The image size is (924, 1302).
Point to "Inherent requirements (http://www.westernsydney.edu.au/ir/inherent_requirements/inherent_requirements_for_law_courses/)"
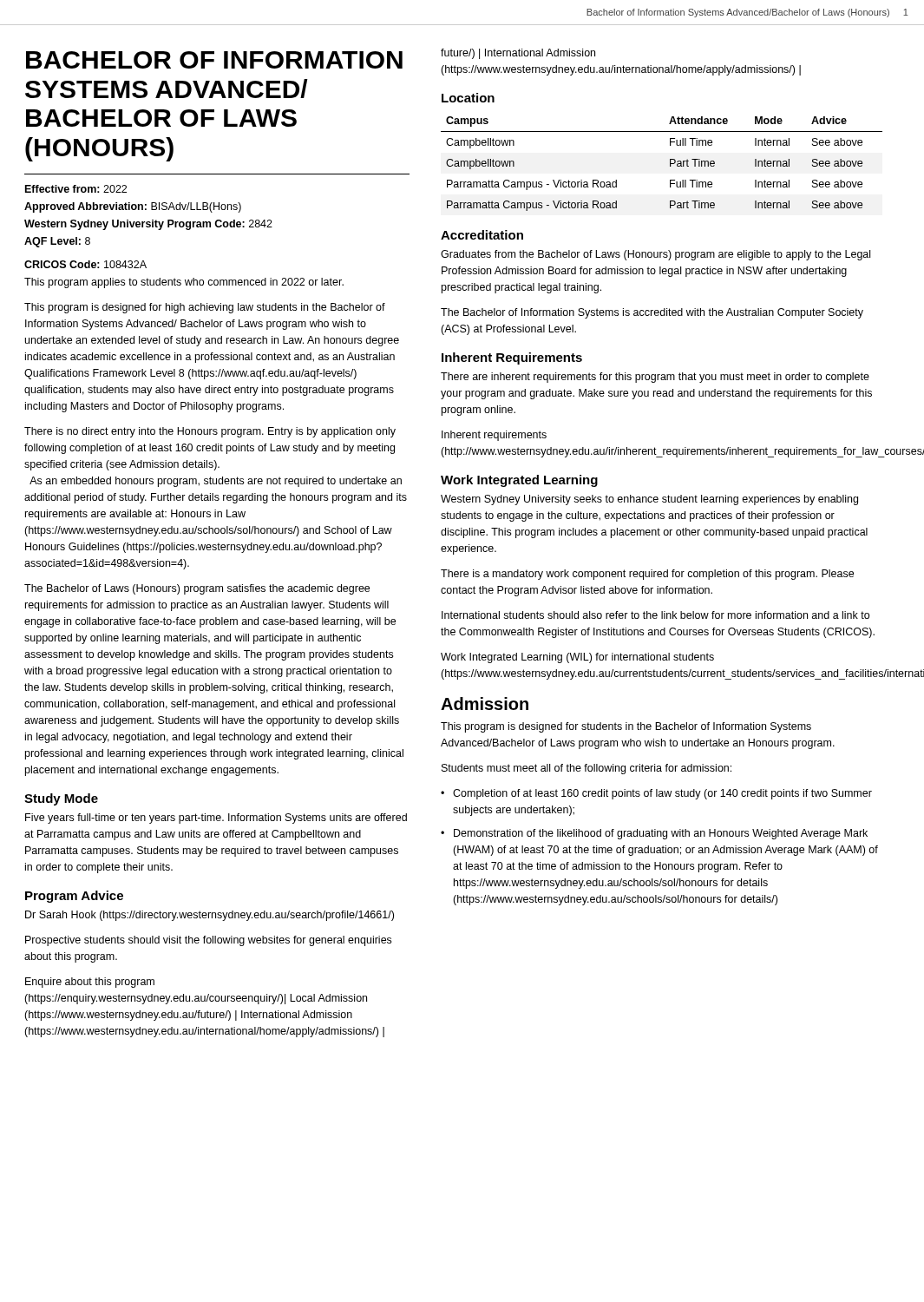pyautogui.click(x=662, y=443)
